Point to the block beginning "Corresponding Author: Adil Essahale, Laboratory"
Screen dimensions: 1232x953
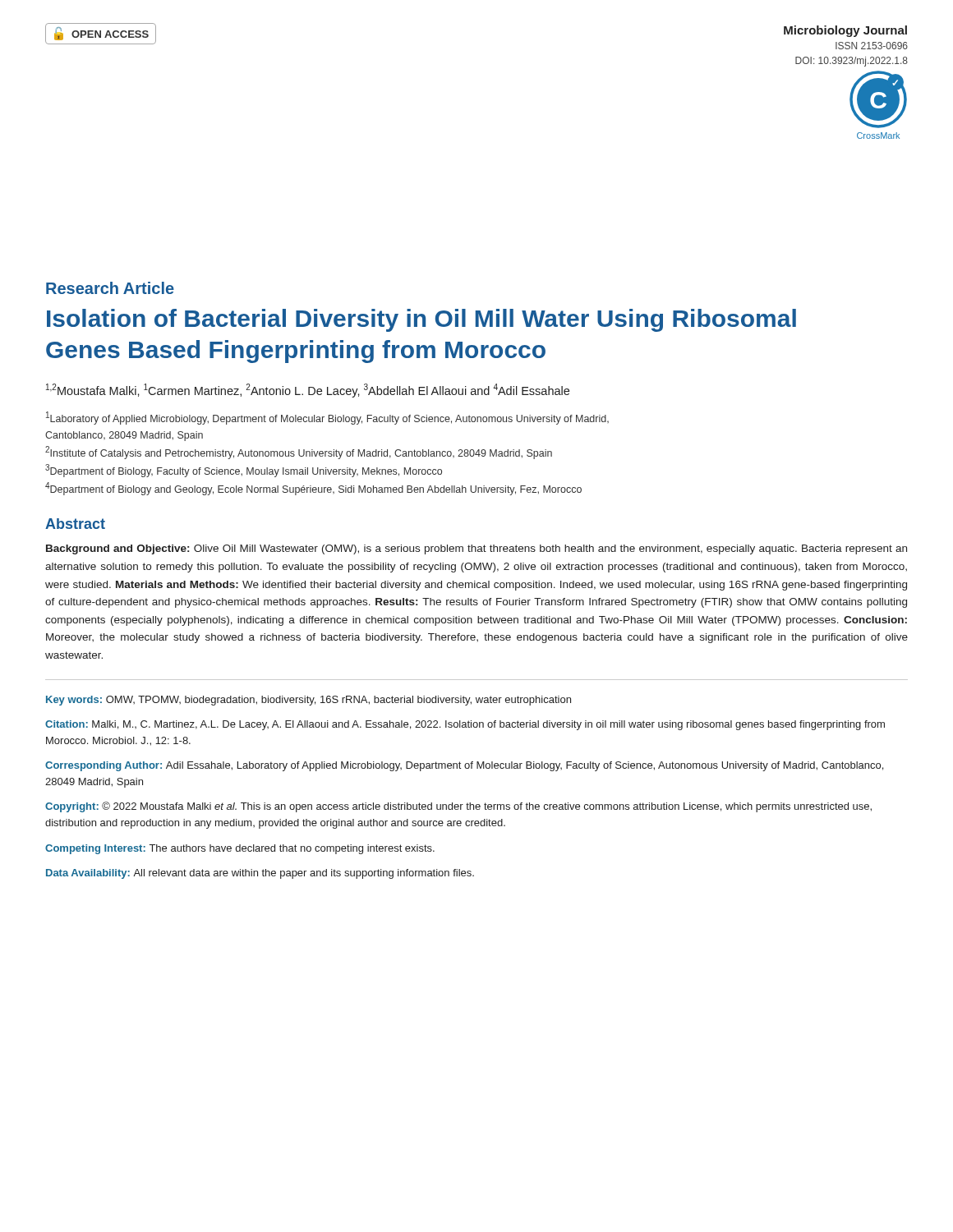(465, 773)
